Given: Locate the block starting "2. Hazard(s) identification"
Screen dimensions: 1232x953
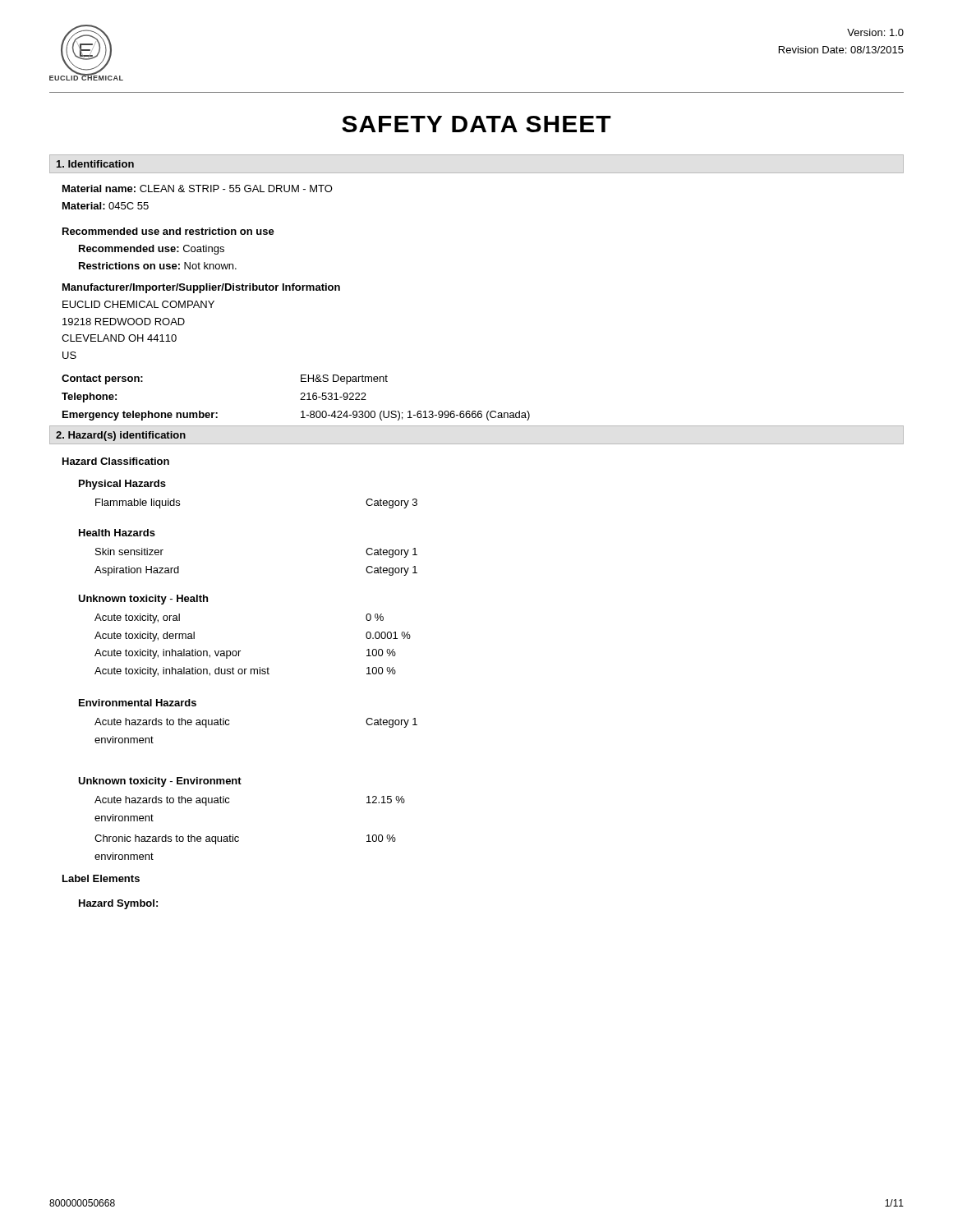Looking at the screenshot, I should pos(121,435).
